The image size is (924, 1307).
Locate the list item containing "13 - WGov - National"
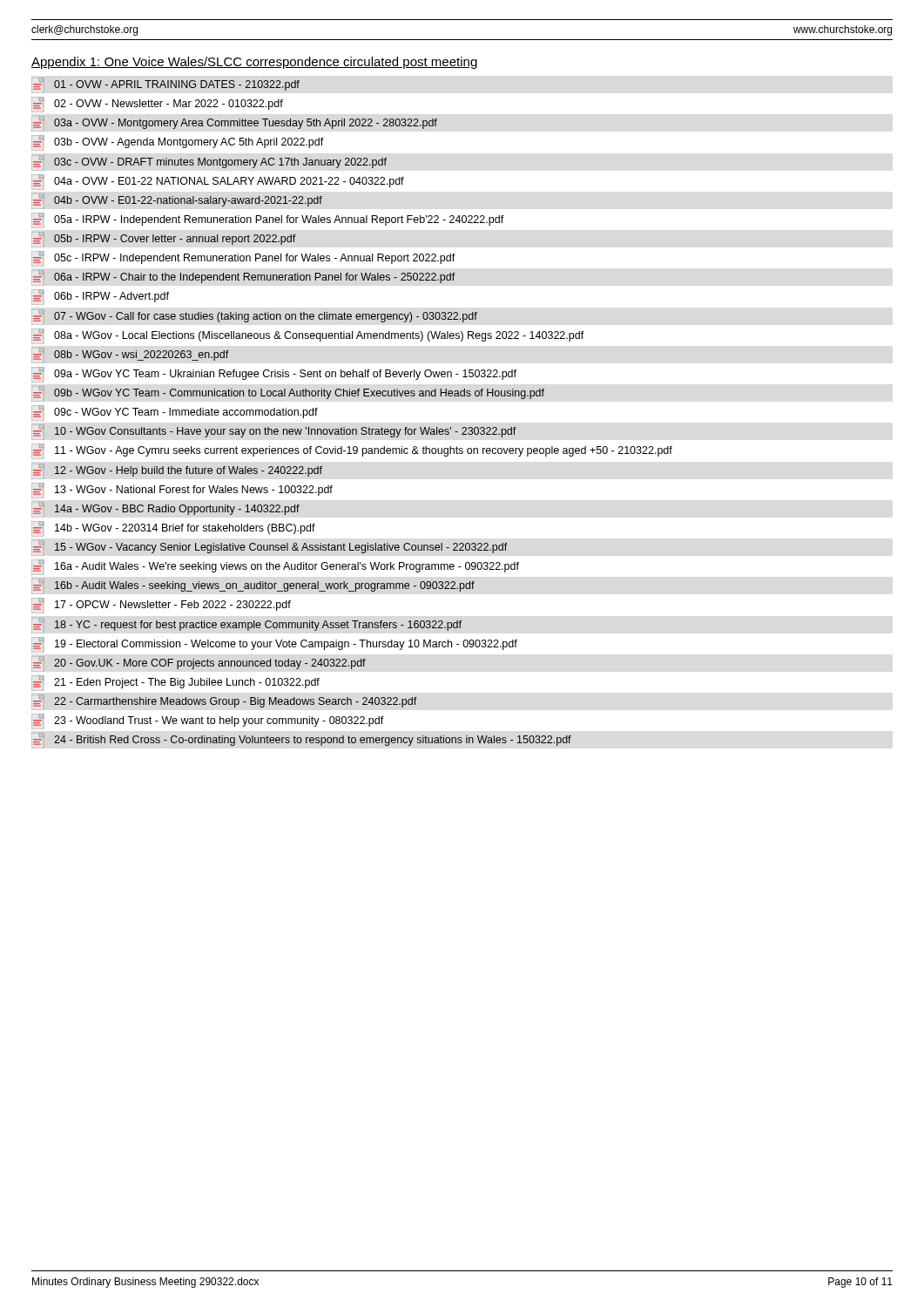point(182,490)
